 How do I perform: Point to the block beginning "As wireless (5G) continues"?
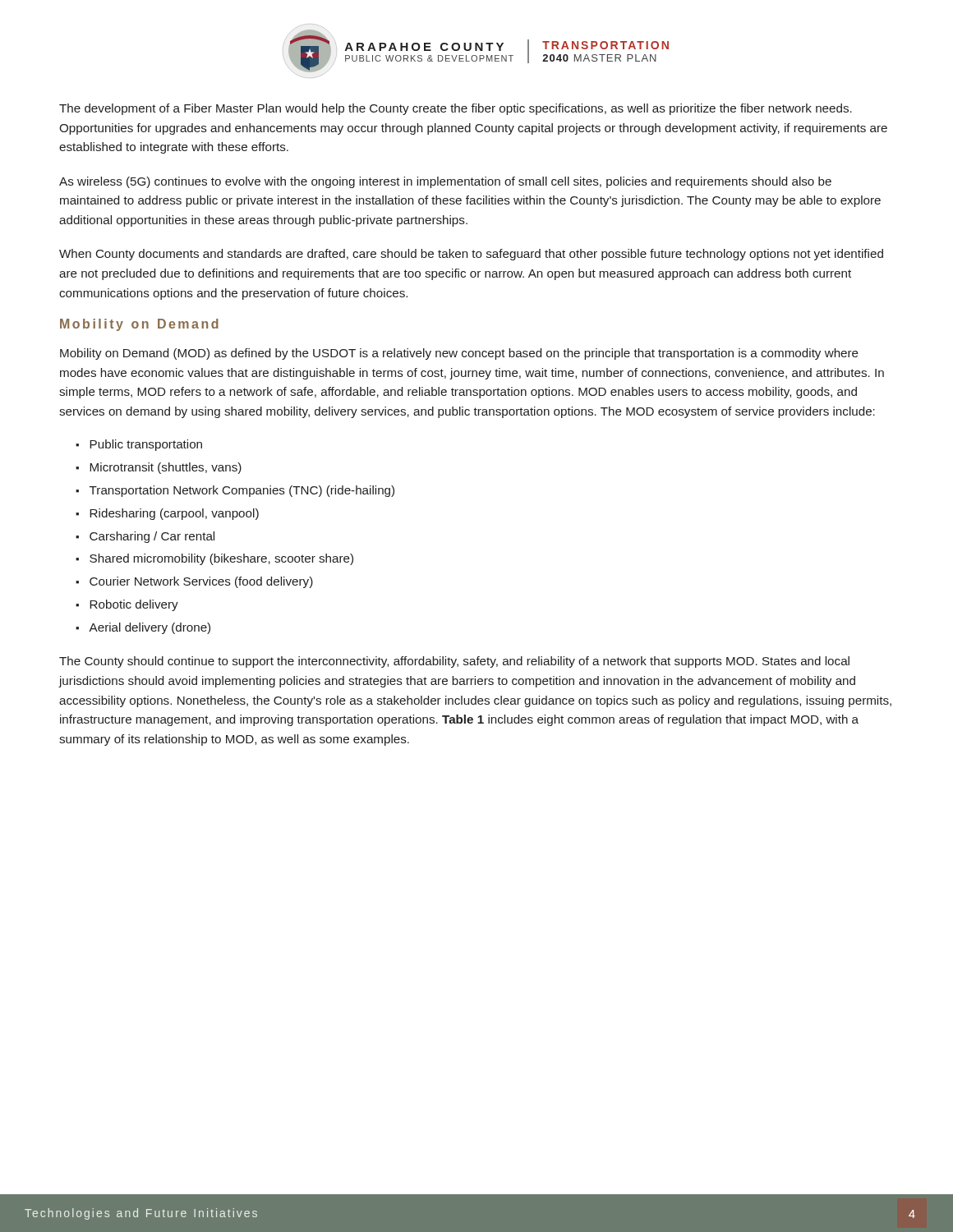[470, 200]
